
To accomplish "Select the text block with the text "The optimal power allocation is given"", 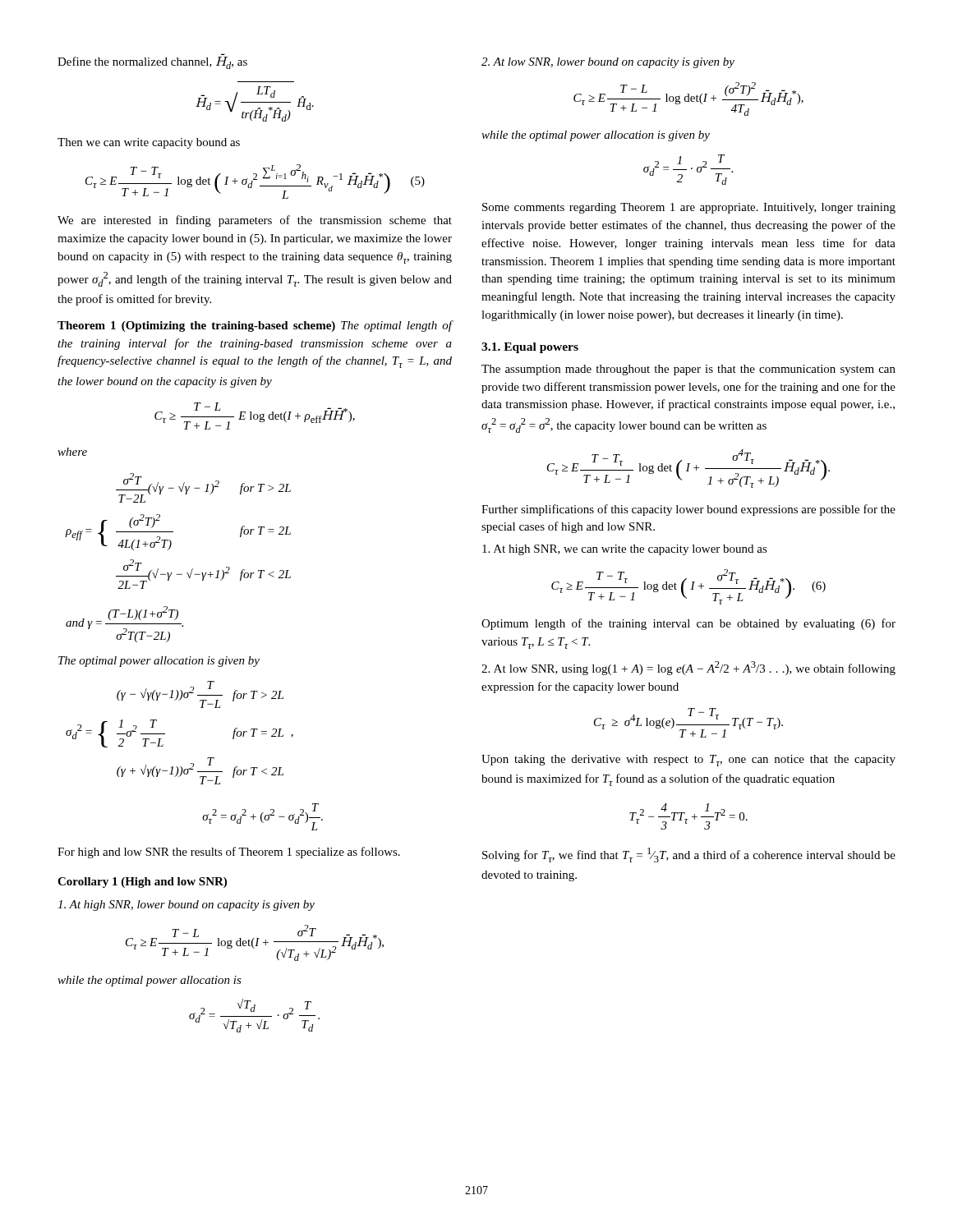I will pyautogui.click(x=255, y=661).
